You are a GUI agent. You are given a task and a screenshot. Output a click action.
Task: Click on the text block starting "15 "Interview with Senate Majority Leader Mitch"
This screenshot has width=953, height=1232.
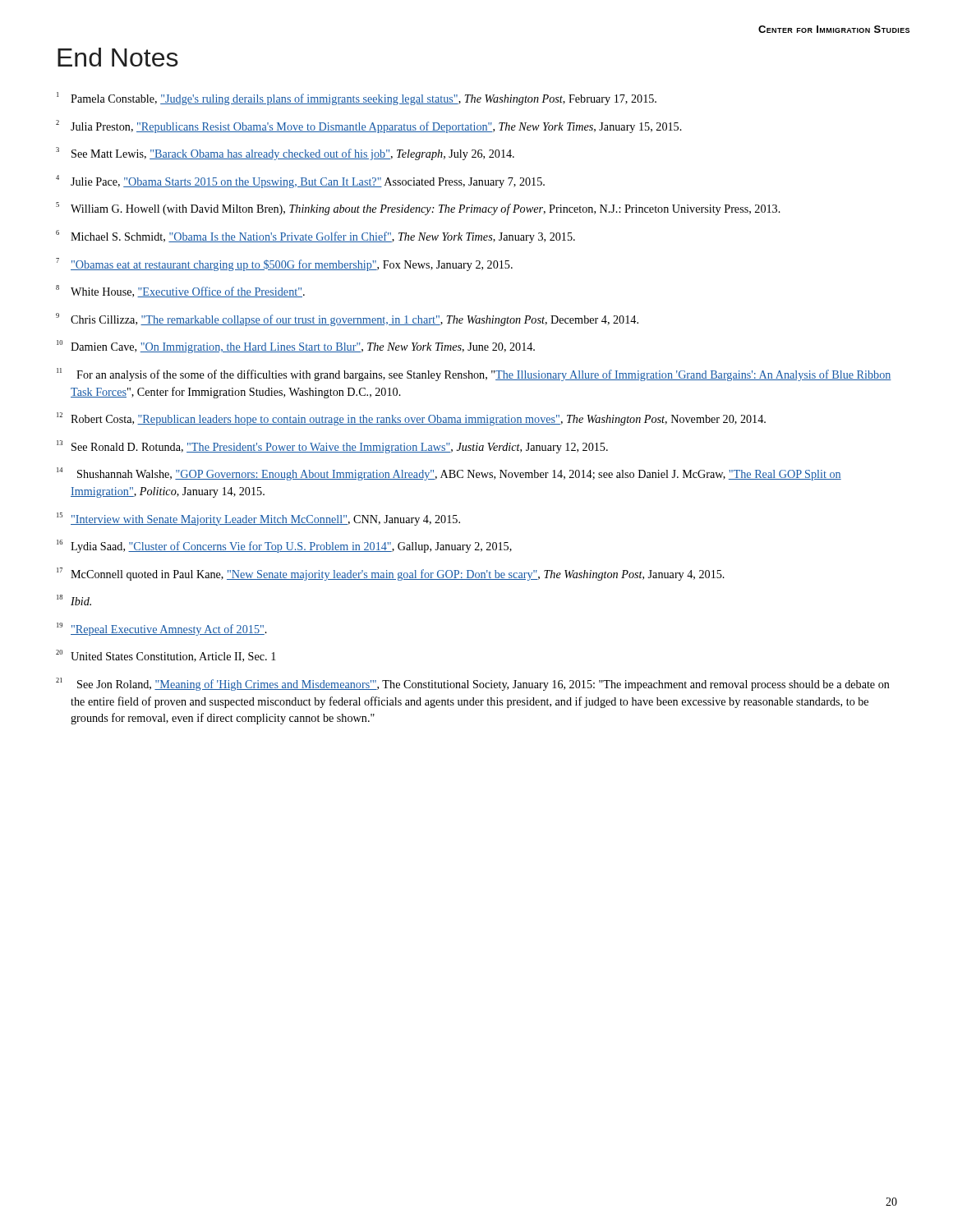coord(258,519)
